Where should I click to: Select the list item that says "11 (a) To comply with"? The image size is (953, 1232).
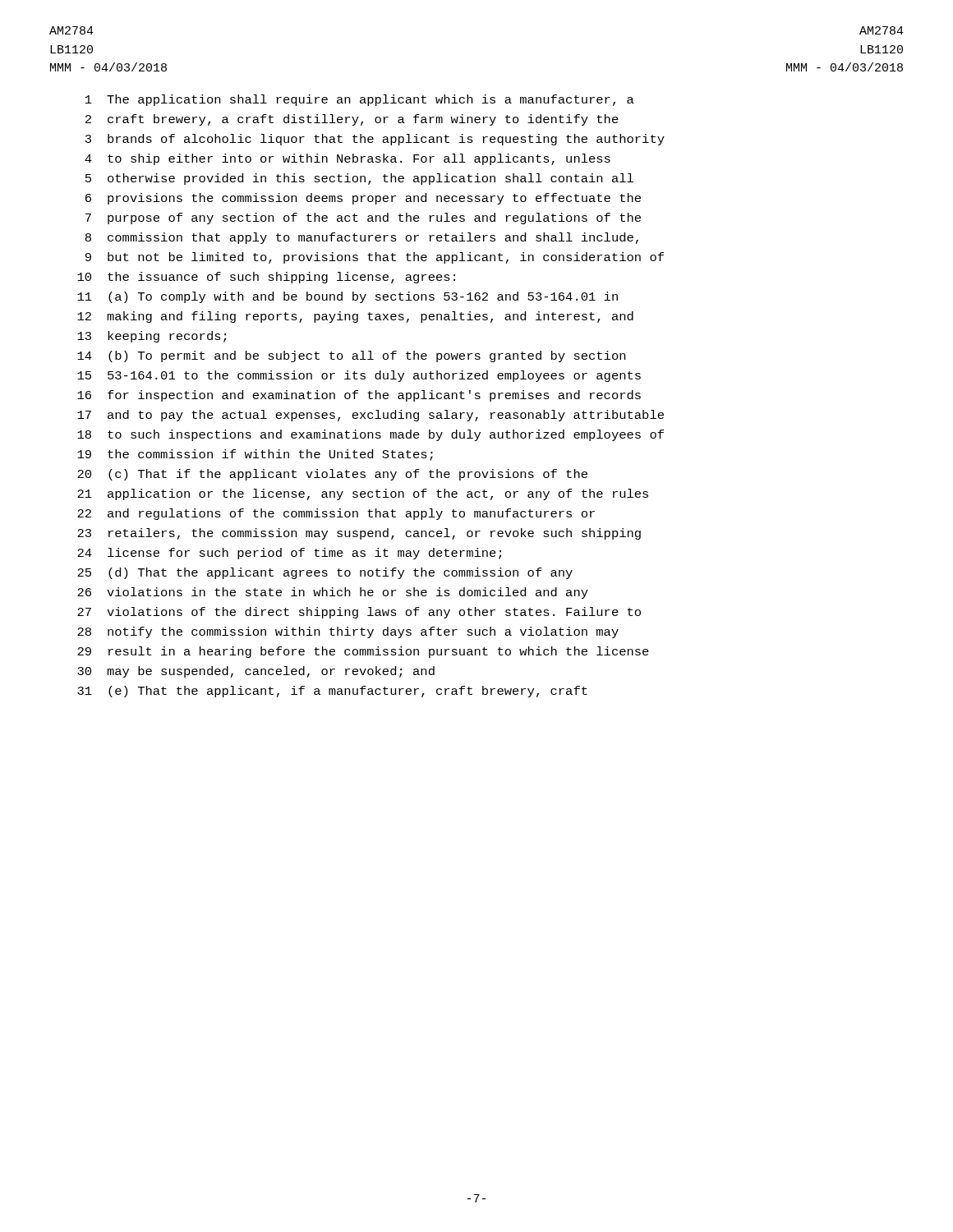click(476, 317)
